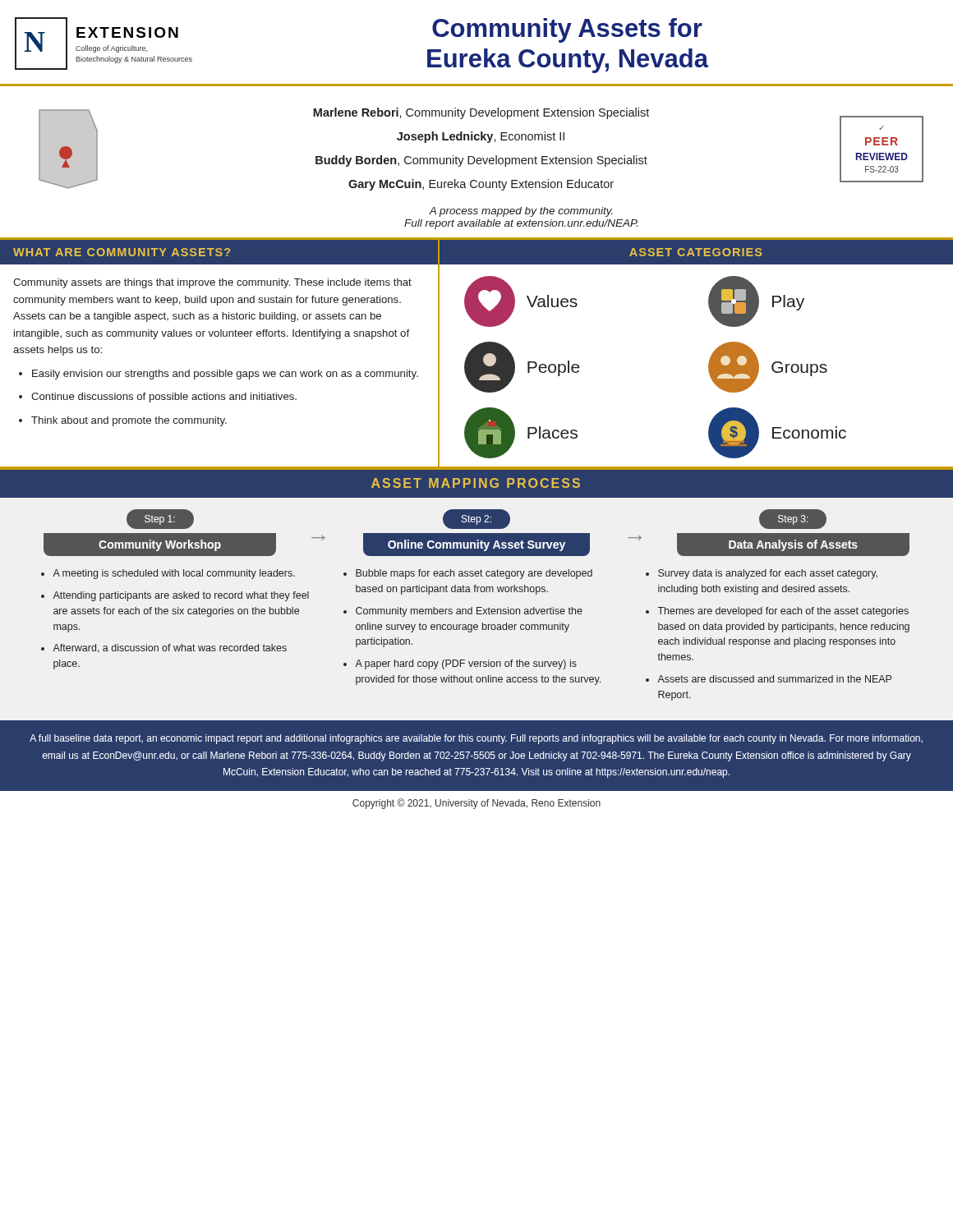Point to the element starting "Community assets are things that"
The width and height of the screenshot is (953, 1232).
[212, 316]
